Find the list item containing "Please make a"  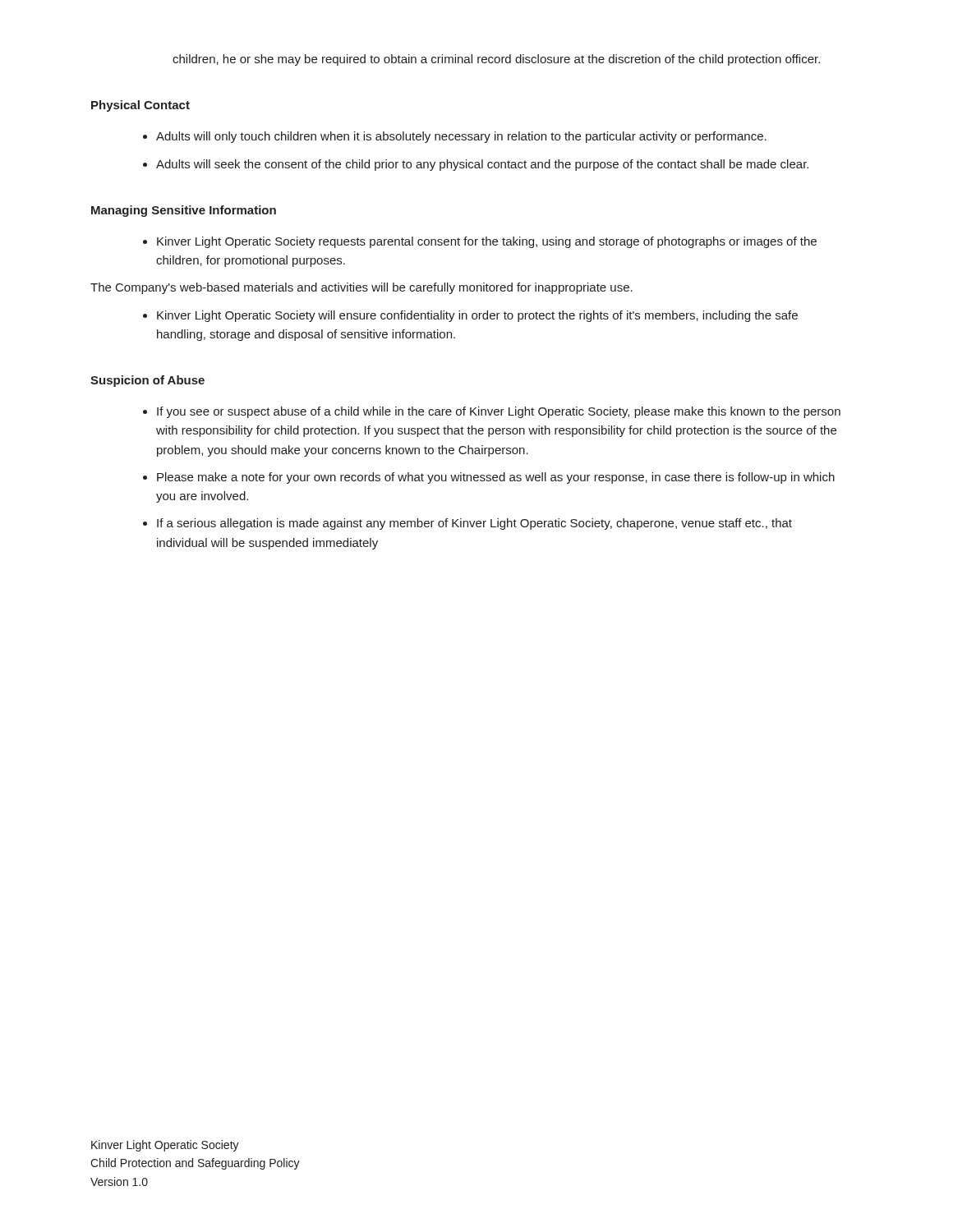496,486
